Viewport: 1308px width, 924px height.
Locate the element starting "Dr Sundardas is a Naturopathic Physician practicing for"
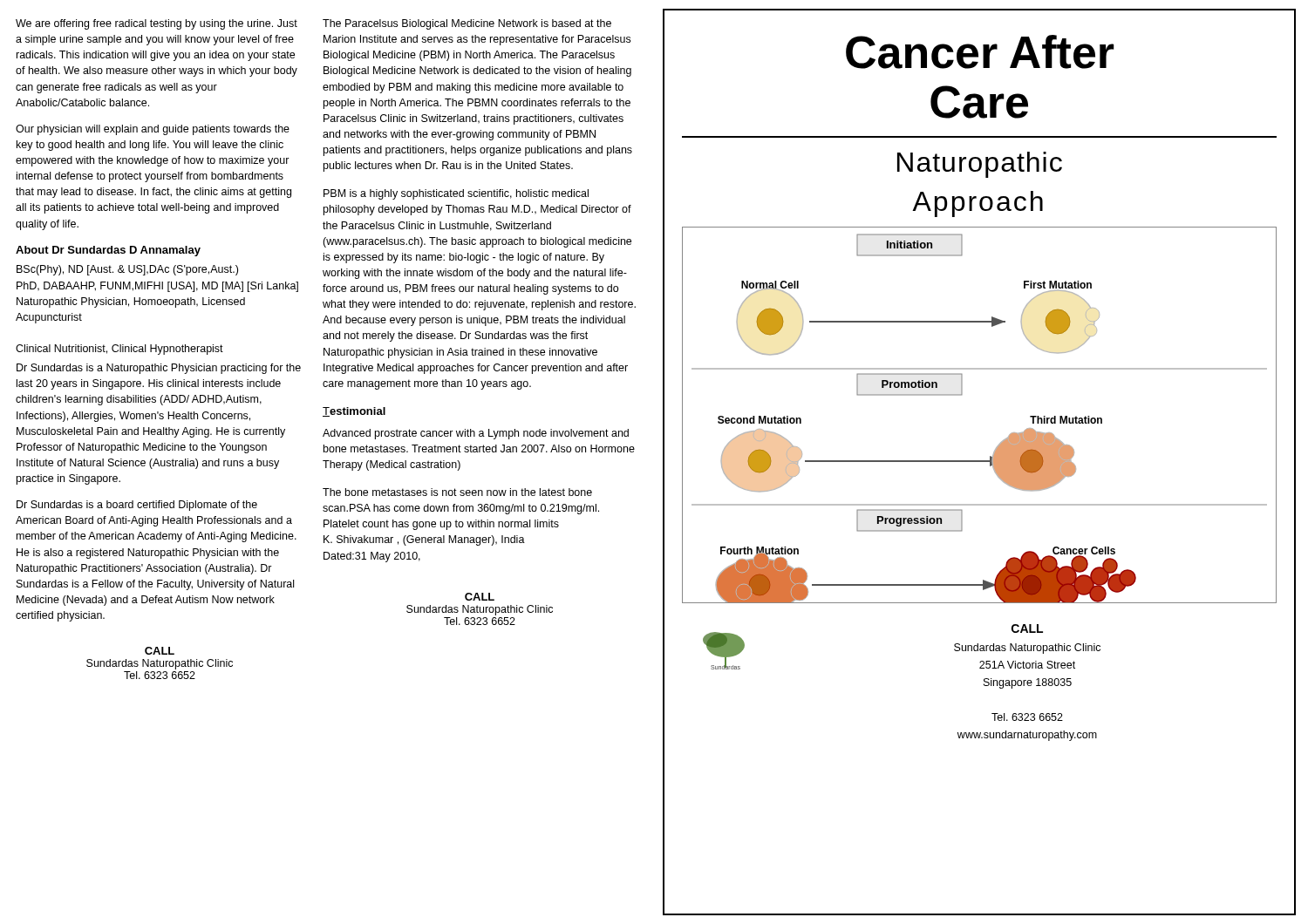[x=160, y=423]
